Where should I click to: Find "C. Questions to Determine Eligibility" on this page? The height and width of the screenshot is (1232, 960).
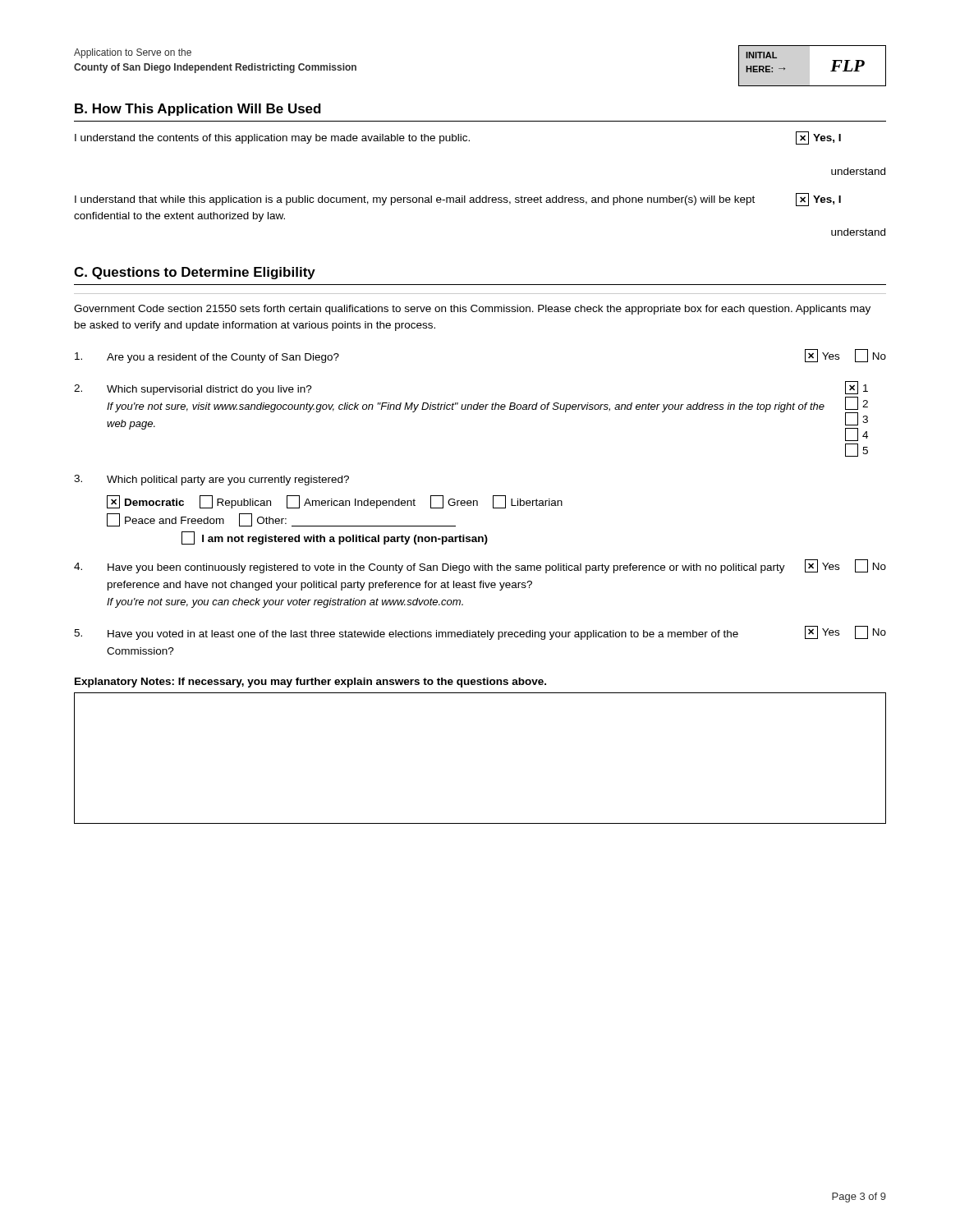[x=195, y=272]
